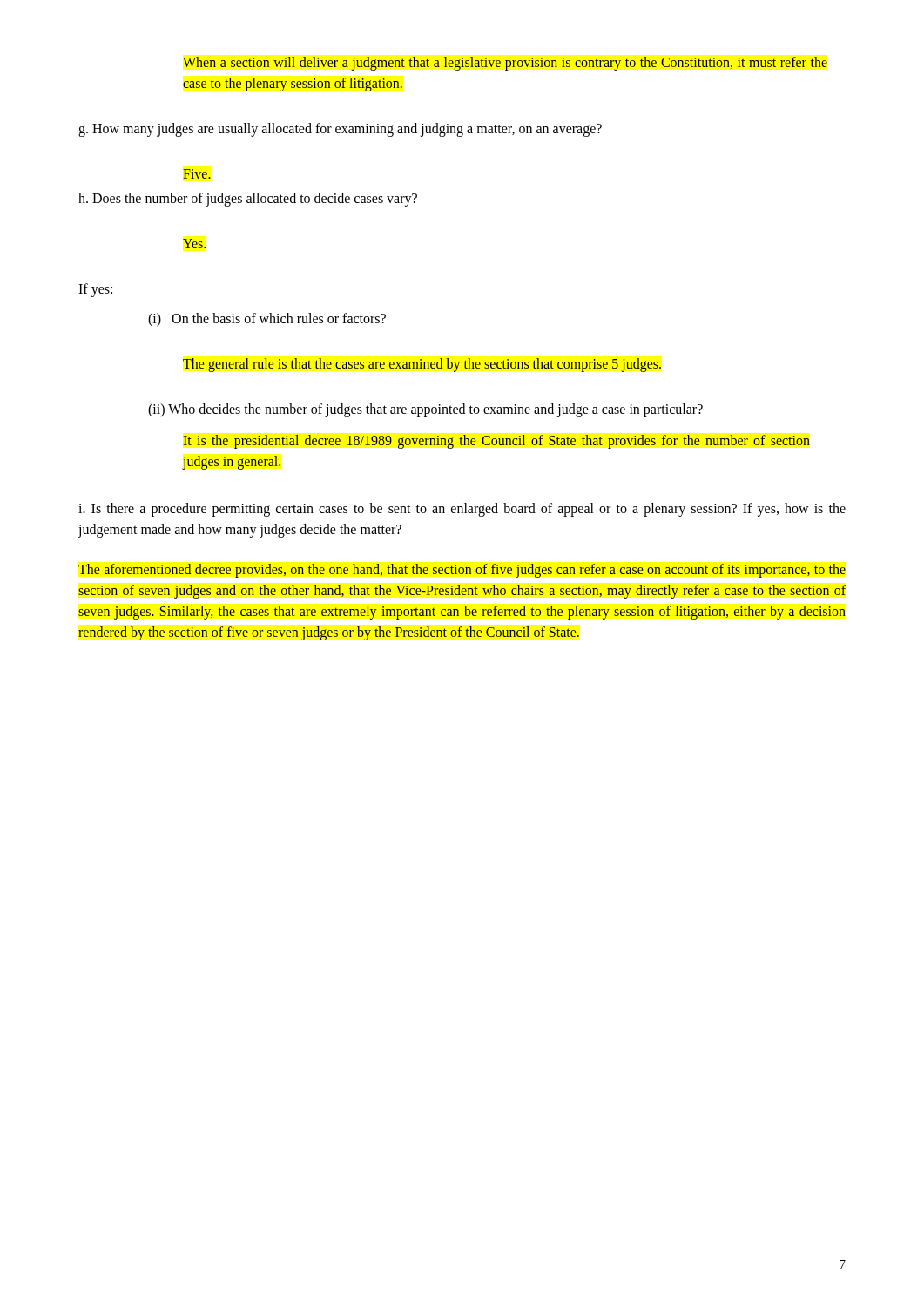Point to the region starting "h. Does the number of judges allocated to"
This screenshot has height=1307, width=924.
[x=248, y=198]
